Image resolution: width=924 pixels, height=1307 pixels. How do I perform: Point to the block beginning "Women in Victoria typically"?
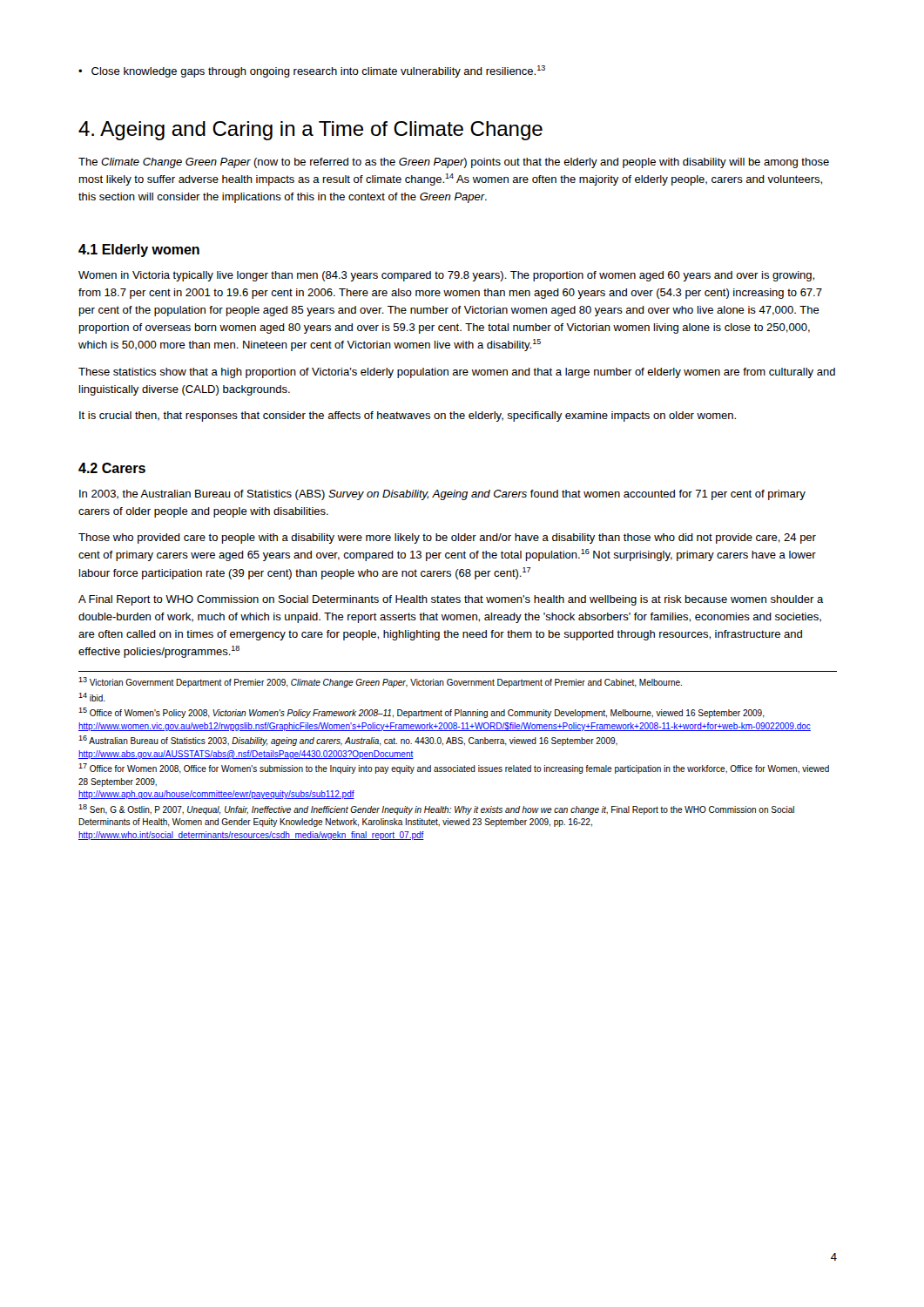[450, 310]
